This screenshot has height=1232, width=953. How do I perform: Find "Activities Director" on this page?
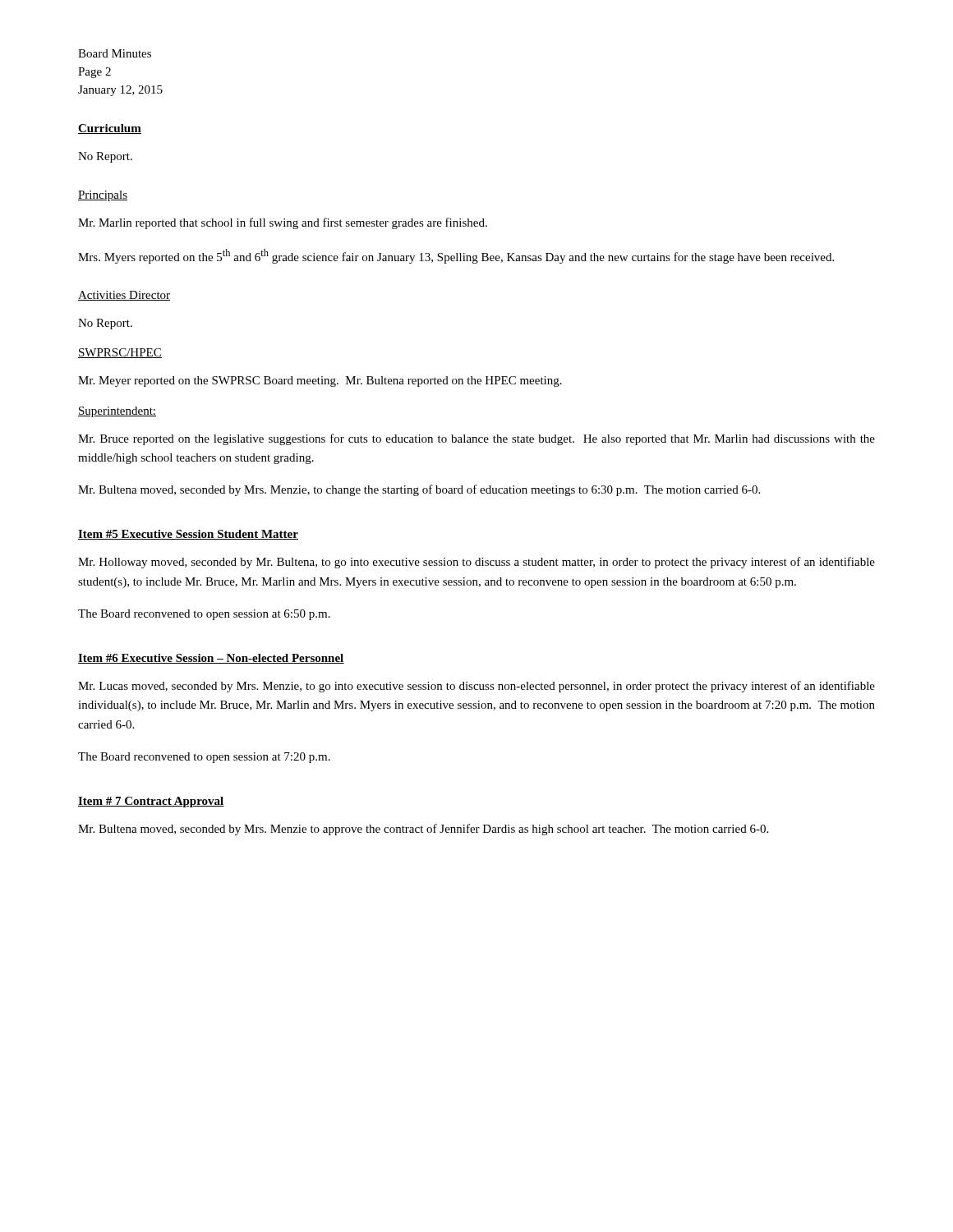coord(124,295)
